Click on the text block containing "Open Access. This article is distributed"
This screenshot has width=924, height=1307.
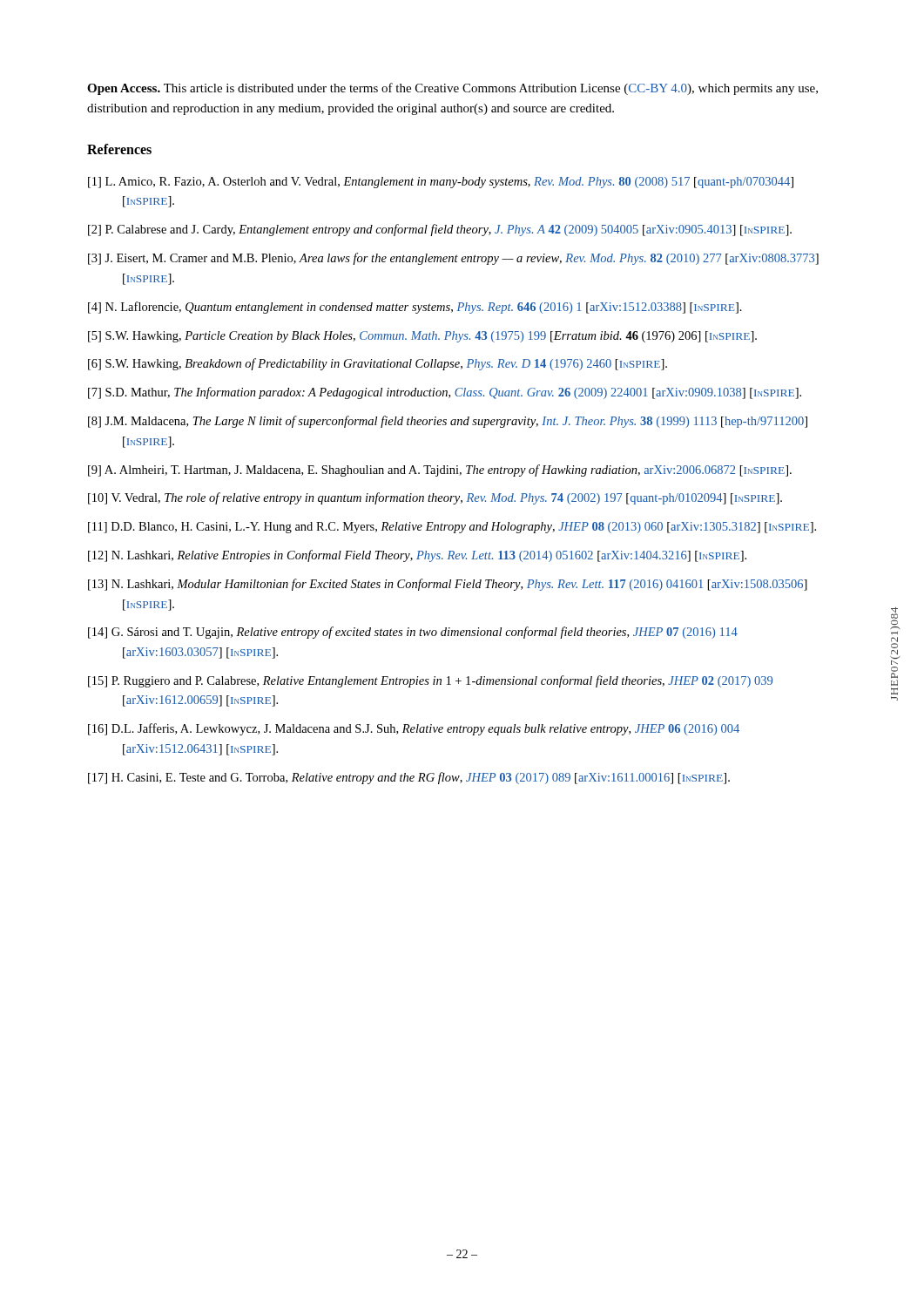[x=453, y=98]
